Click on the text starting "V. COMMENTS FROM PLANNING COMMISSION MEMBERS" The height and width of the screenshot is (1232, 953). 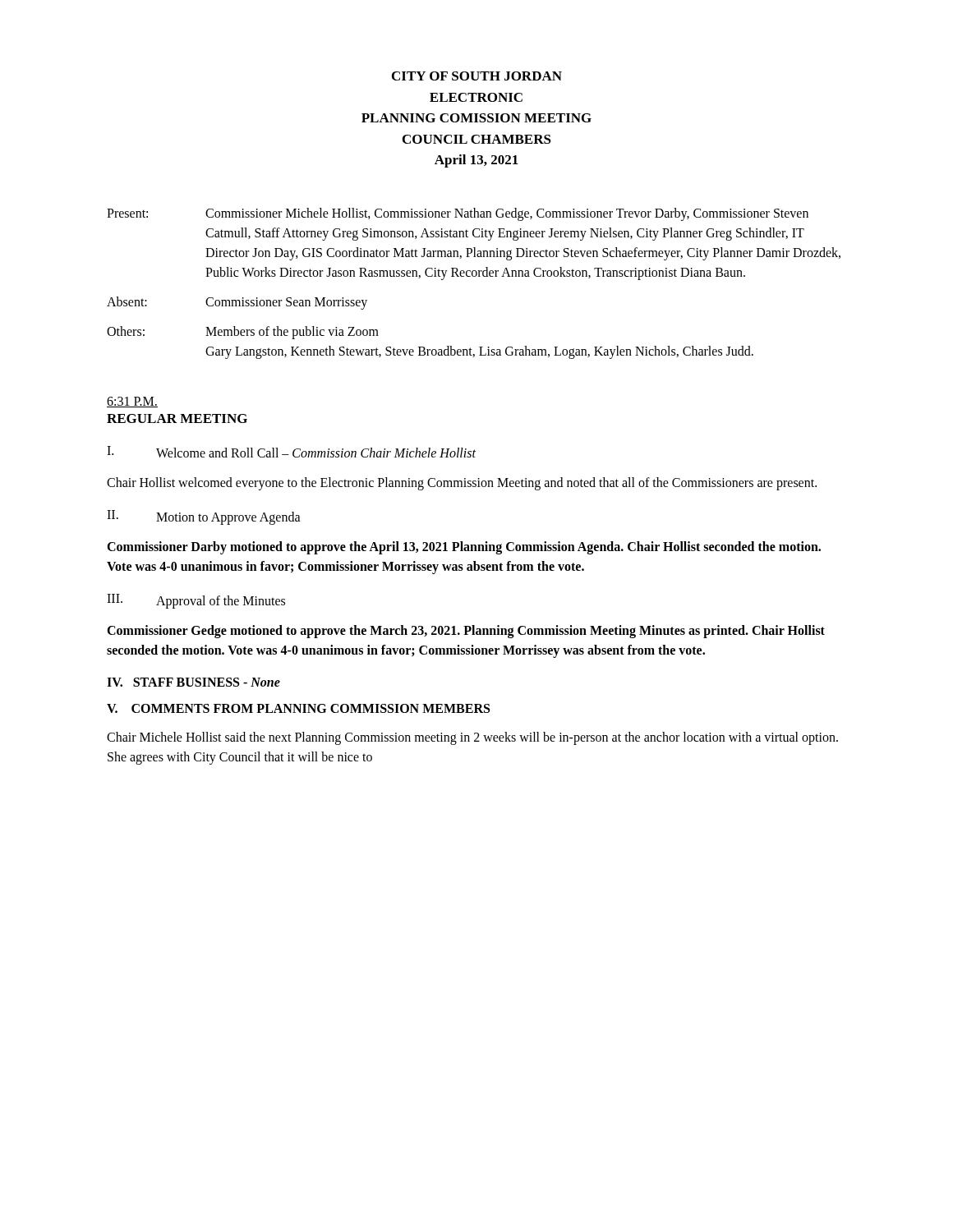(299, 708)
